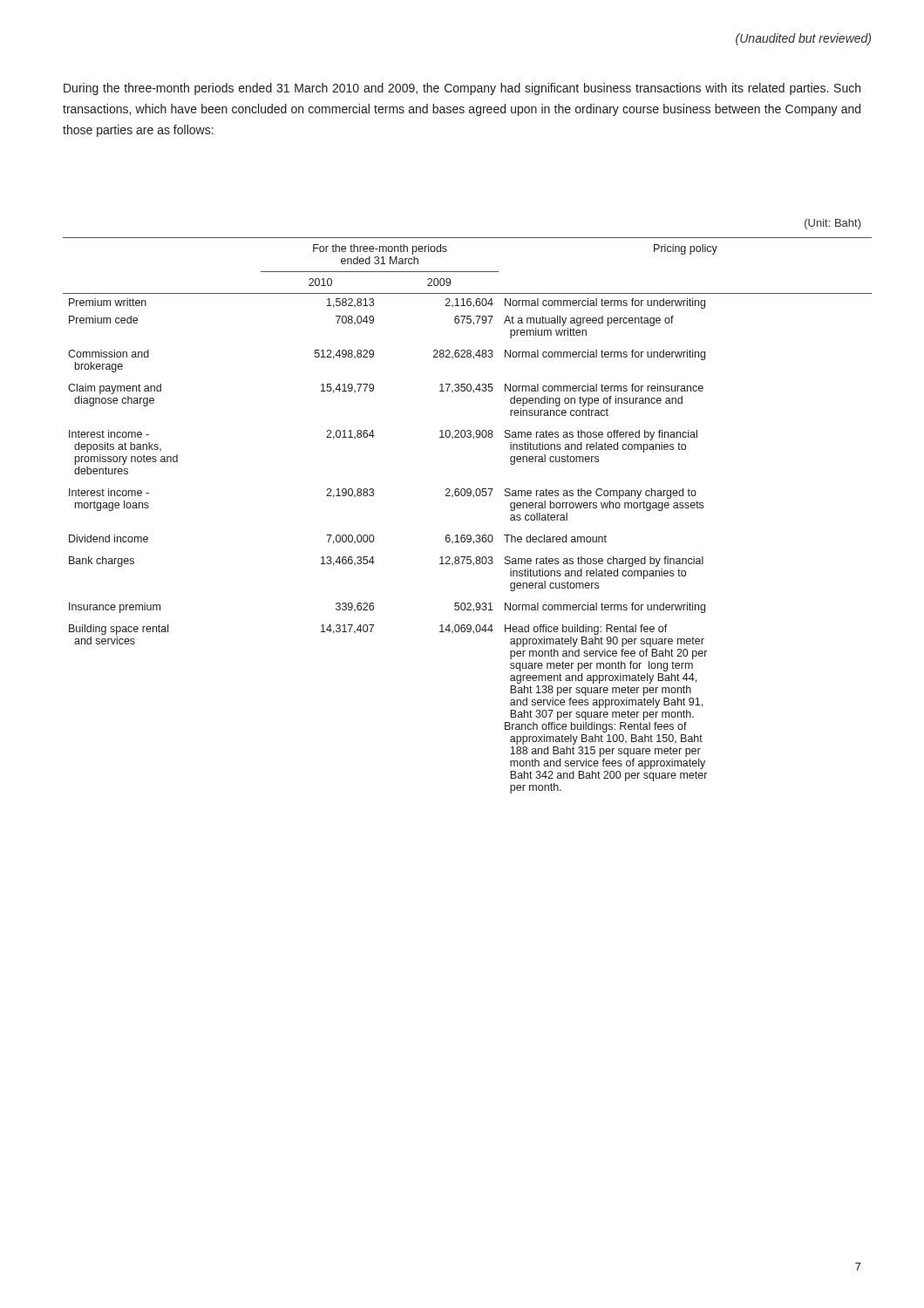Navigate to the element starting "During the three-month"
The width and height of the screenshot is (924, 1308).
pyautogui.click(x=462, y=109)
